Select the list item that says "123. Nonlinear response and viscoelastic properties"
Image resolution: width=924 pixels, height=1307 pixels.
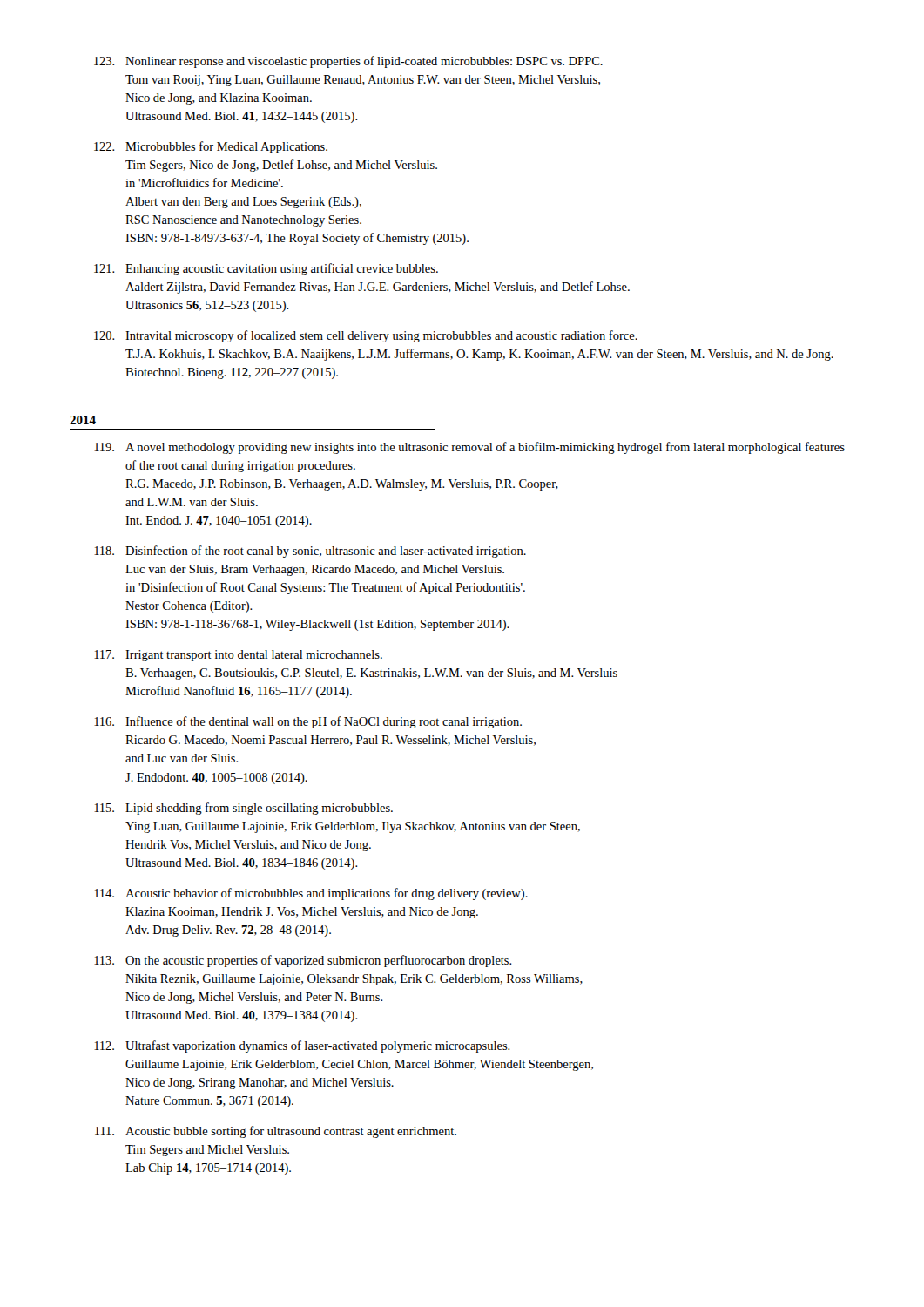point(462,89)
